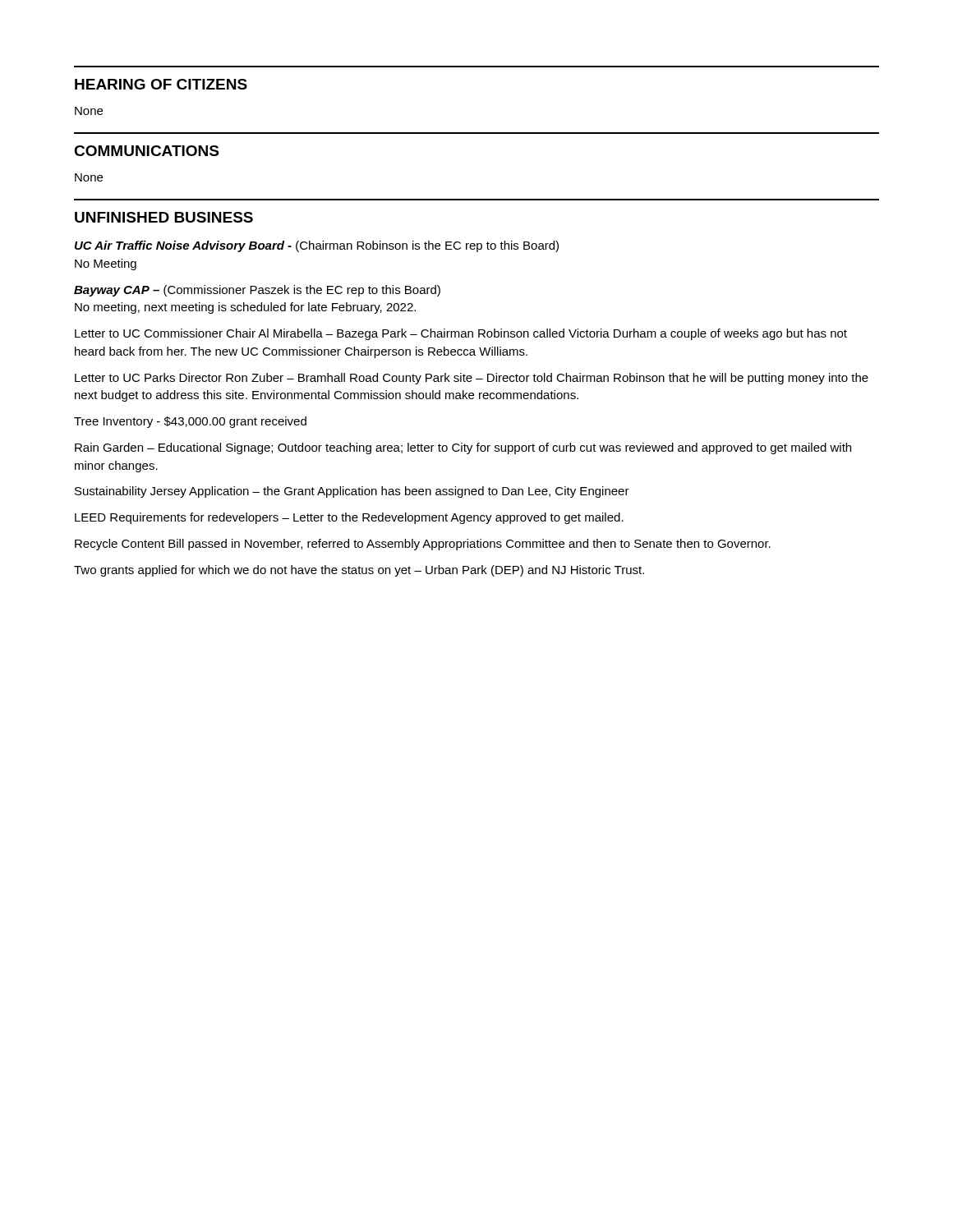The image size is (953, 1232).
Task: Where is the passage that starts "Two grants applied for which we do"?
Action: 360,569
